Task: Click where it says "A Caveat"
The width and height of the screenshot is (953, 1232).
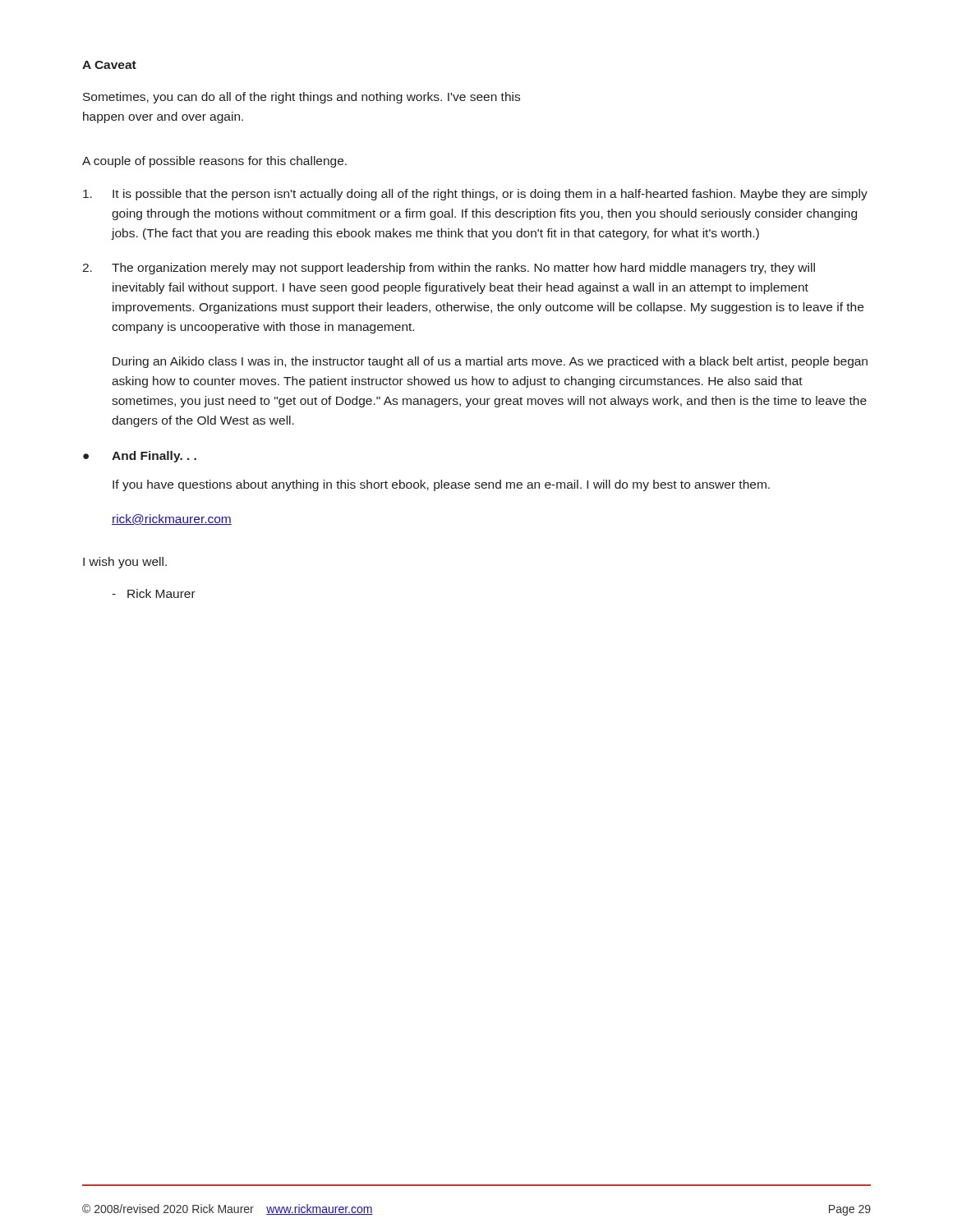Action: pos(109,64)
